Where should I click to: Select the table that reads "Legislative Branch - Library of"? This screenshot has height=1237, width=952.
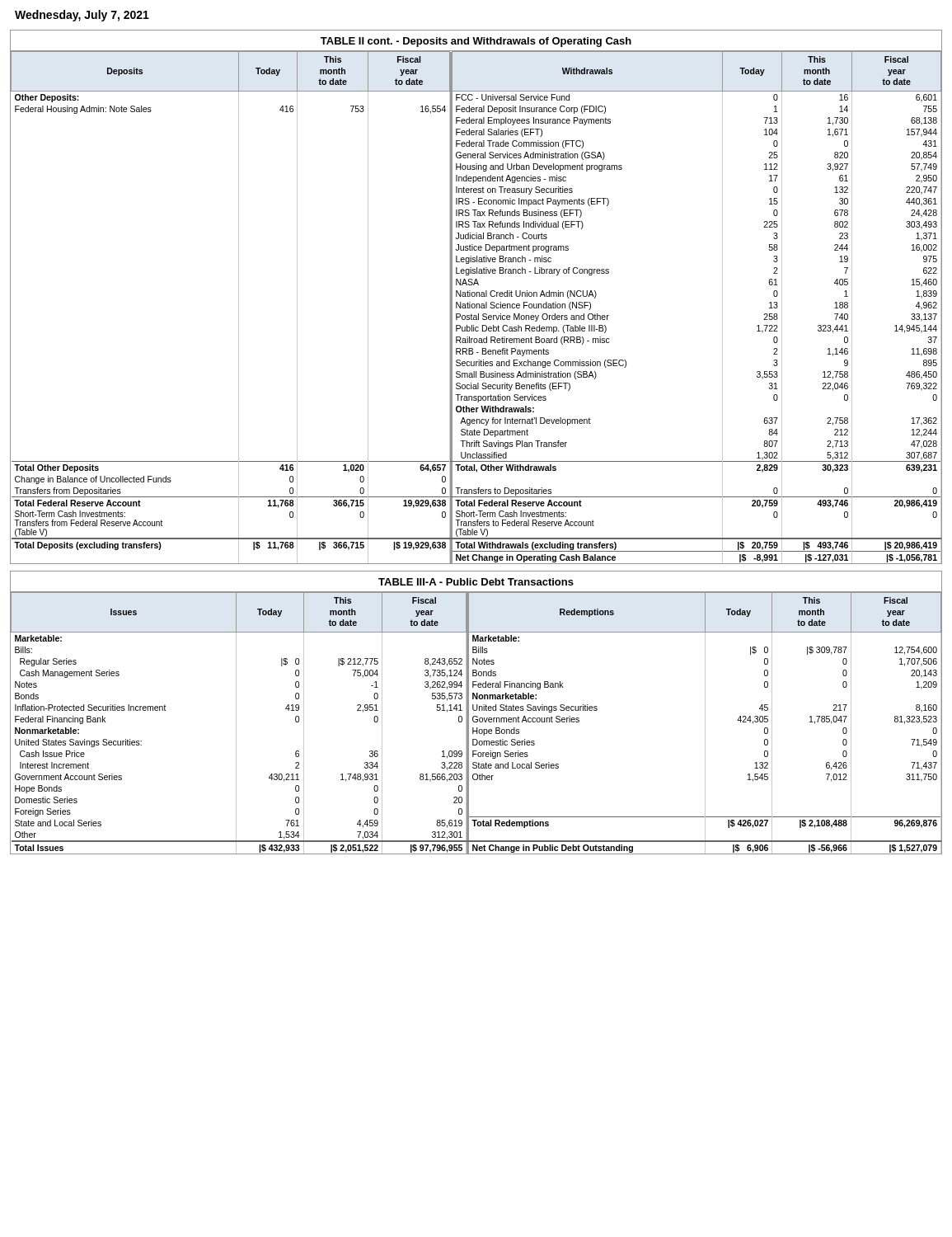click(x=476, y=297)
